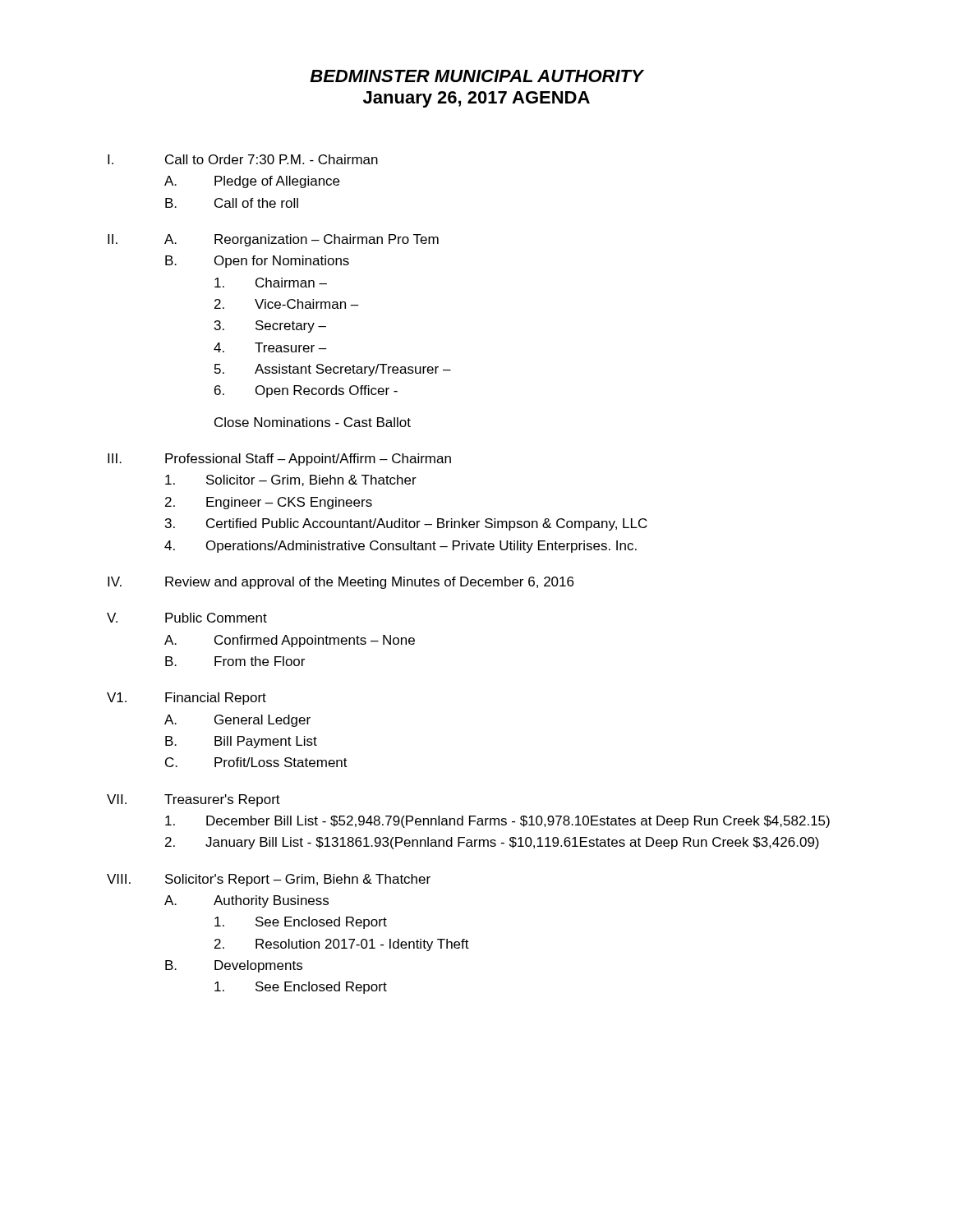Find the block on this page that starts "III. Professional Staff – Appoint/Affirm –"
The width and height of the screenshot is (953, 1232).
point(279,460)
